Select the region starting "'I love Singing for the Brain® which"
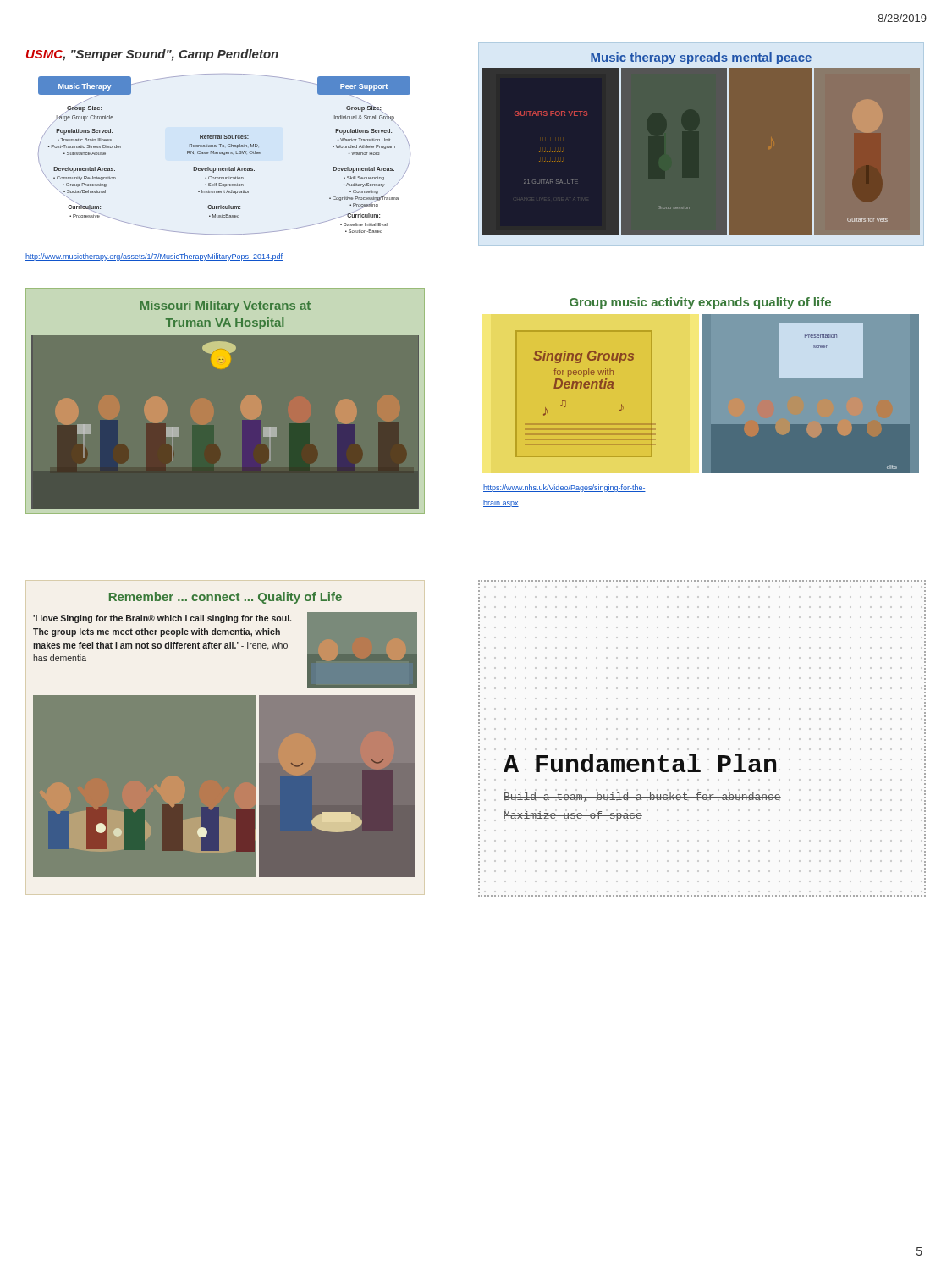952x1270 pixels. [163, 638]
